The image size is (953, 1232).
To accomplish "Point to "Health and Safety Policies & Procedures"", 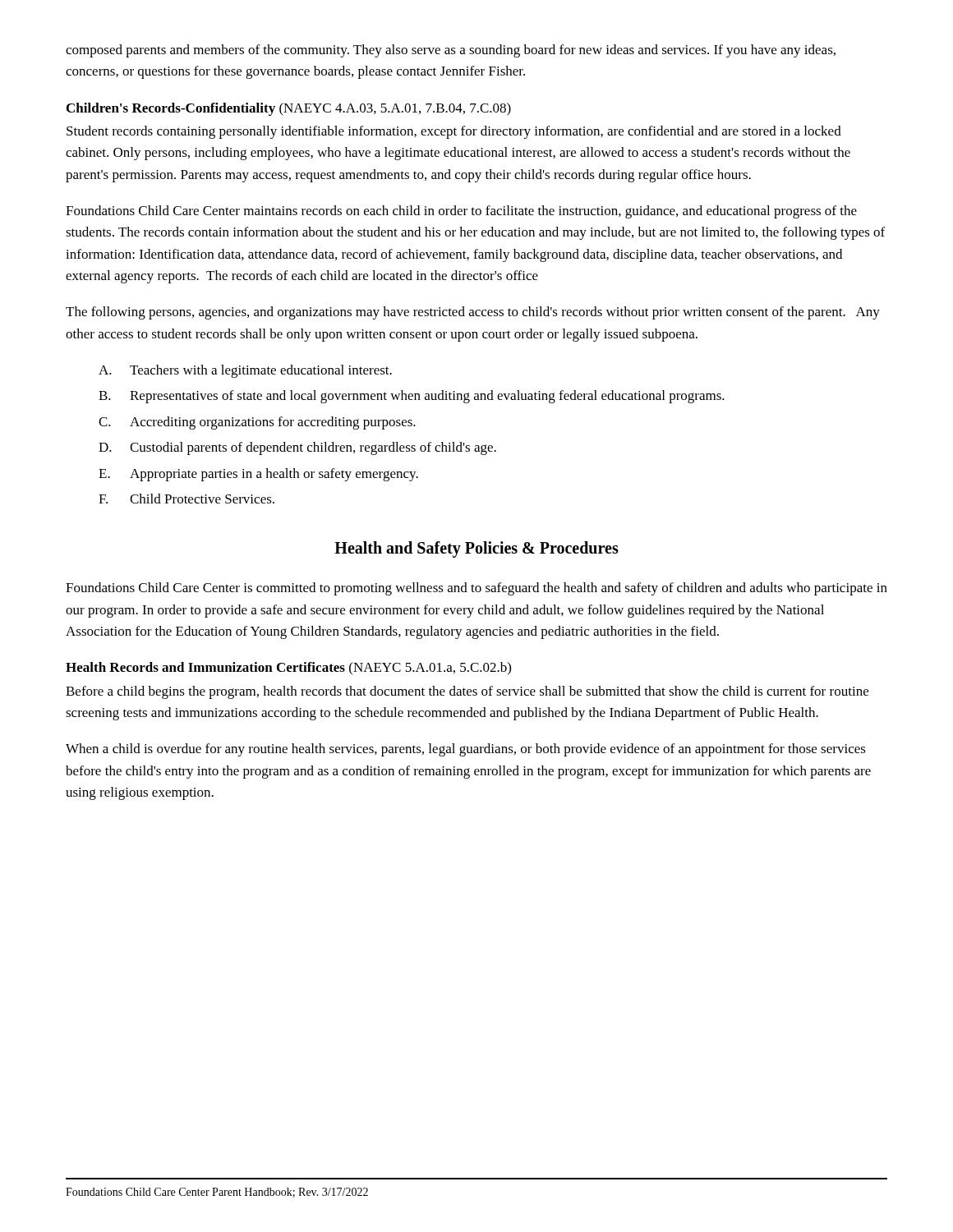I will [x=476, y=548].
